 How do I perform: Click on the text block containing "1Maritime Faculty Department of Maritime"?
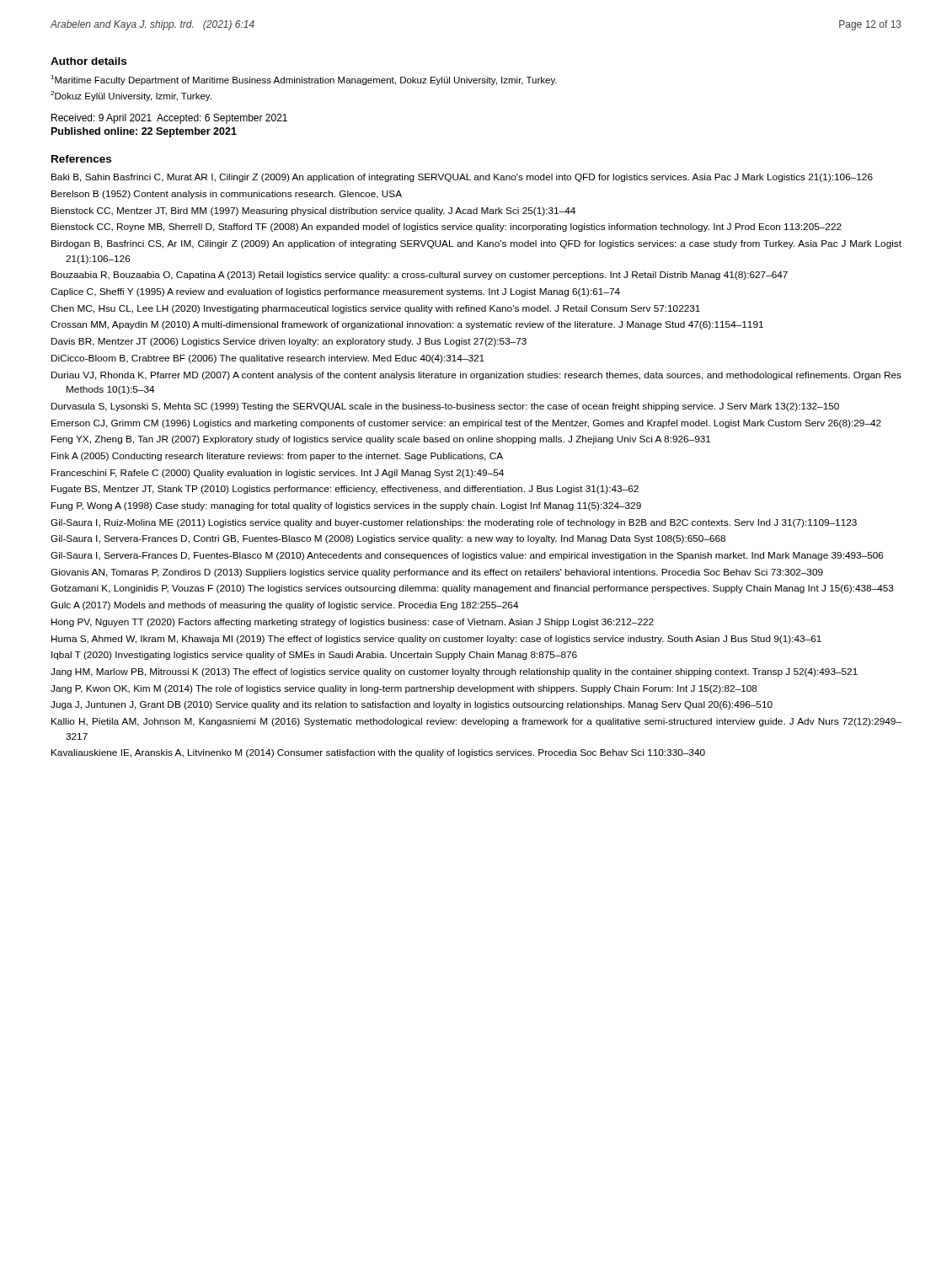click(476, 88)
